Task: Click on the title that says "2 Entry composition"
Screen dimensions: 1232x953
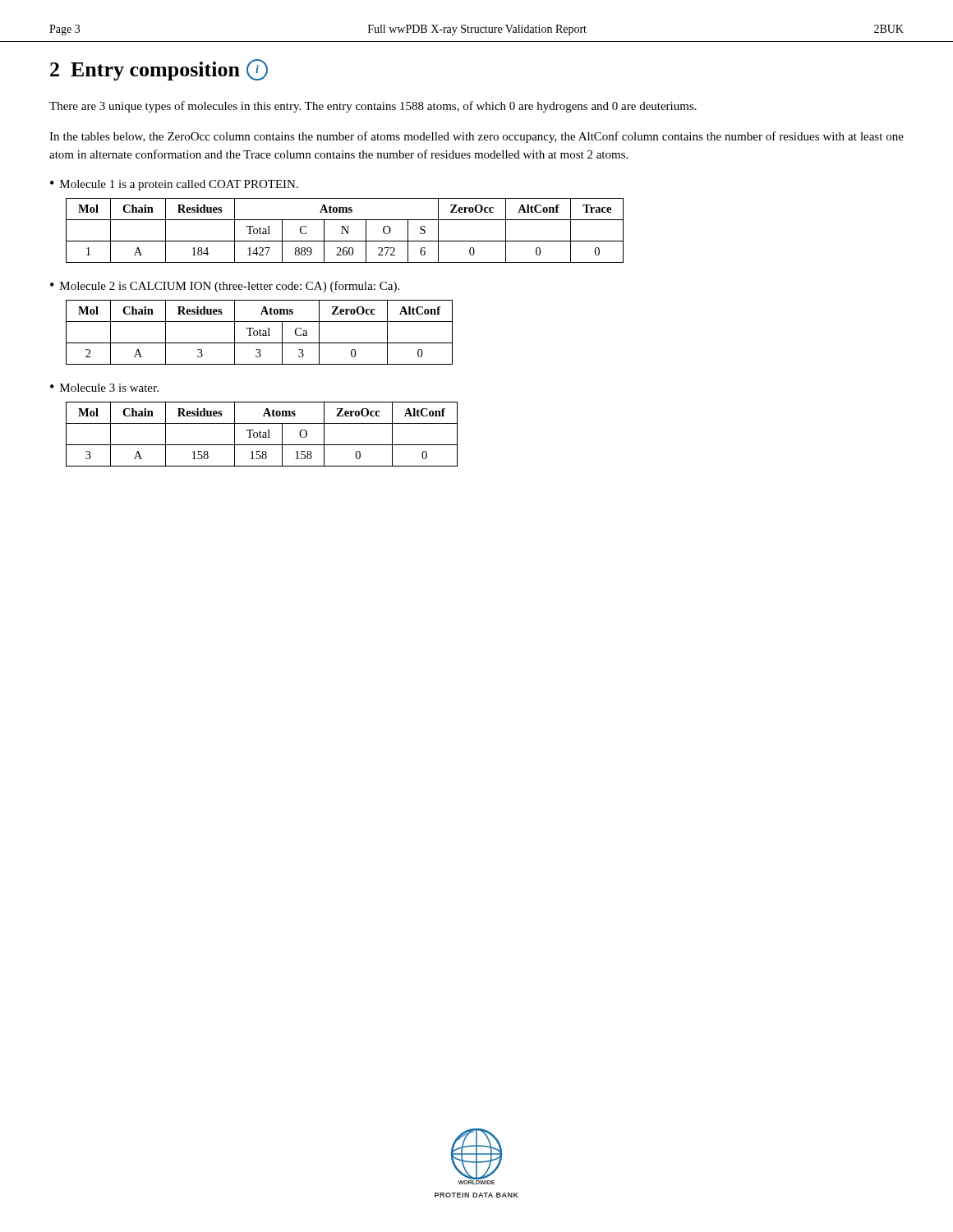Action: pyautogui.click(x=159, y=70)
